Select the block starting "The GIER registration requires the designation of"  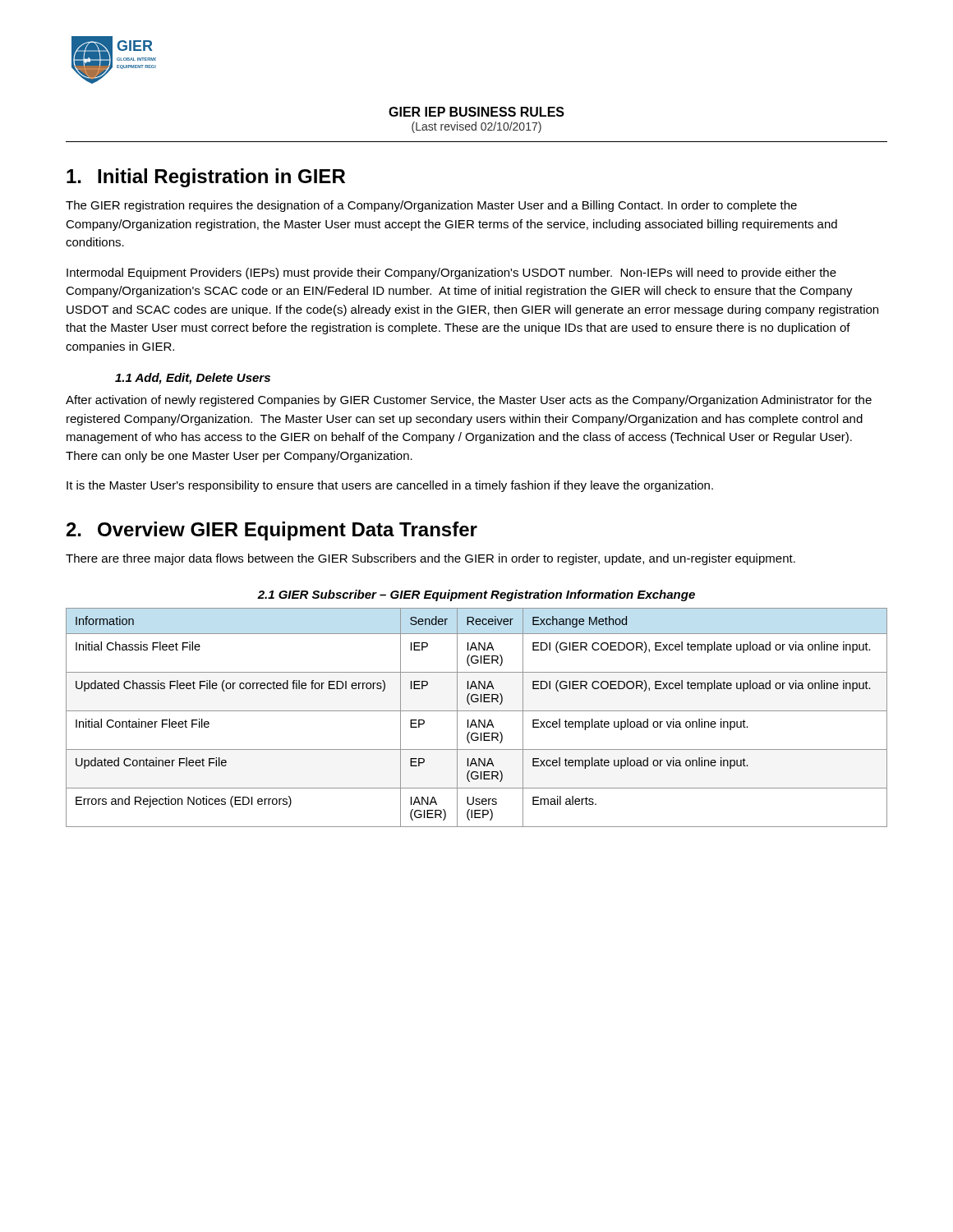[452, 223]
